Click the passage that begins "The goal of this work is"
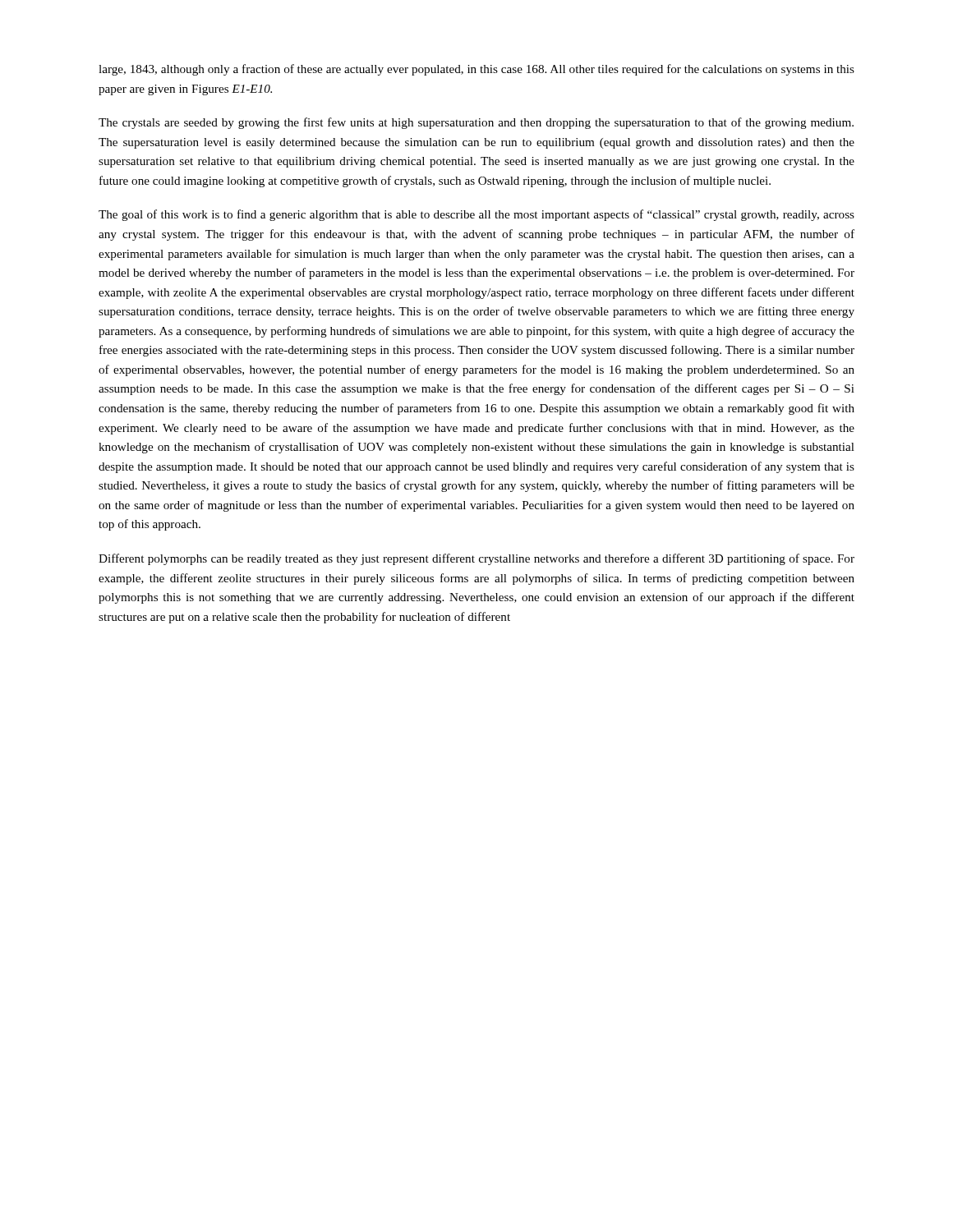 [x=476, y=369]
